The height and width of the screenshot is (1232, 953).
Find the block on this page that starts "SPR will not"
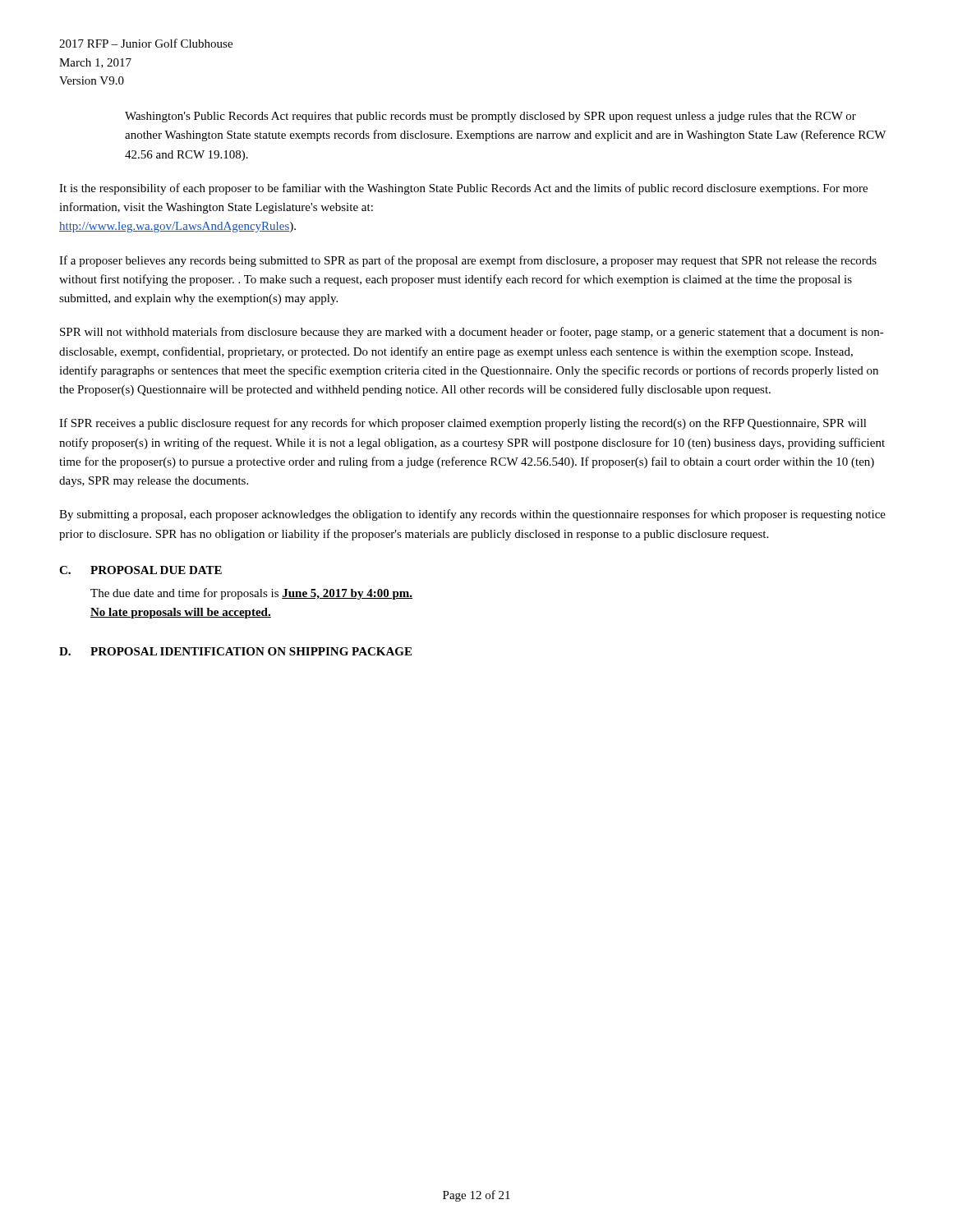(471, 361)
